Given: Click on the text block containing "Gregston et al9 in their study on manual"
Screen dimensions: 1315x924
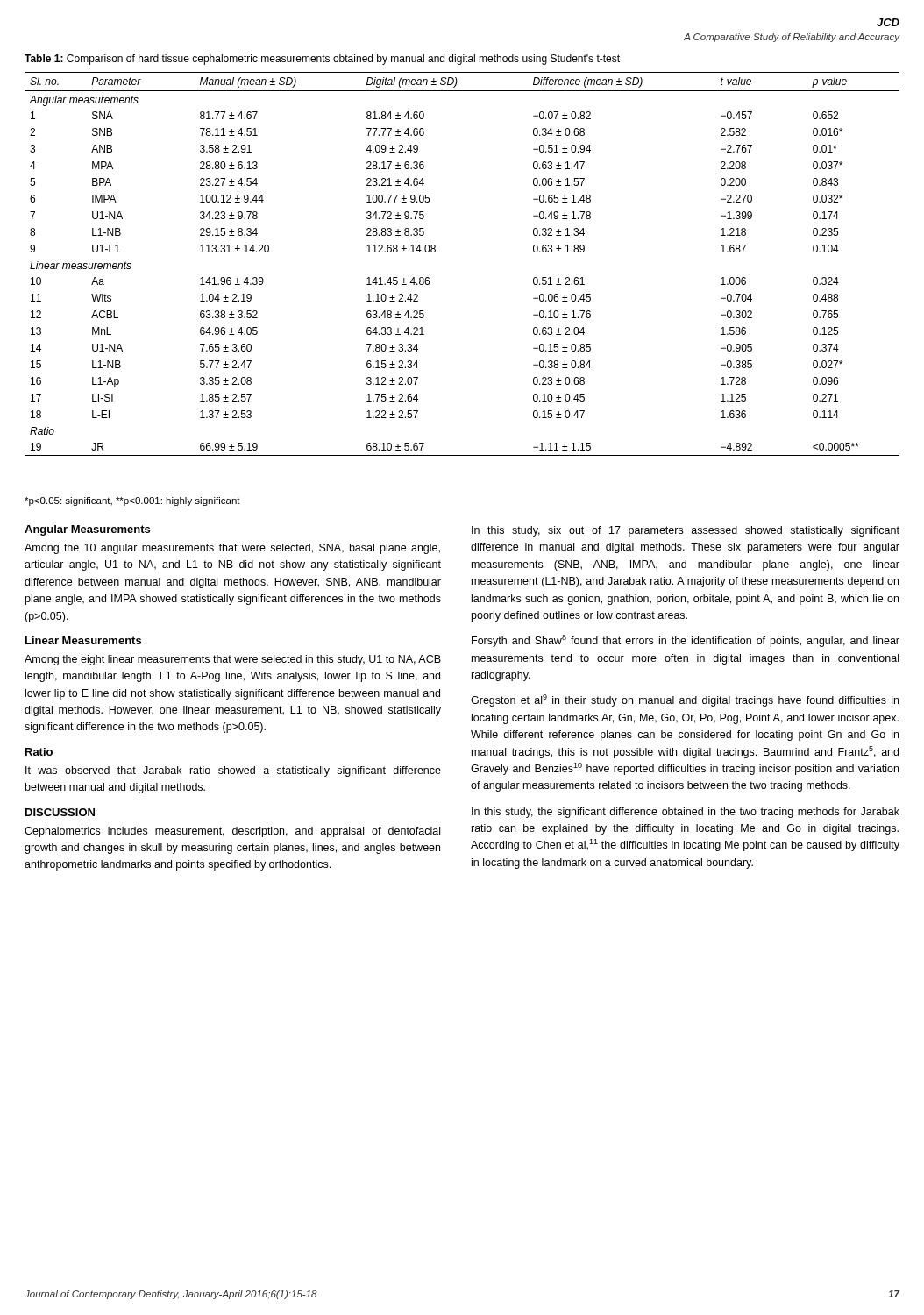Looking at the screenshot, I should click(685, 742).
